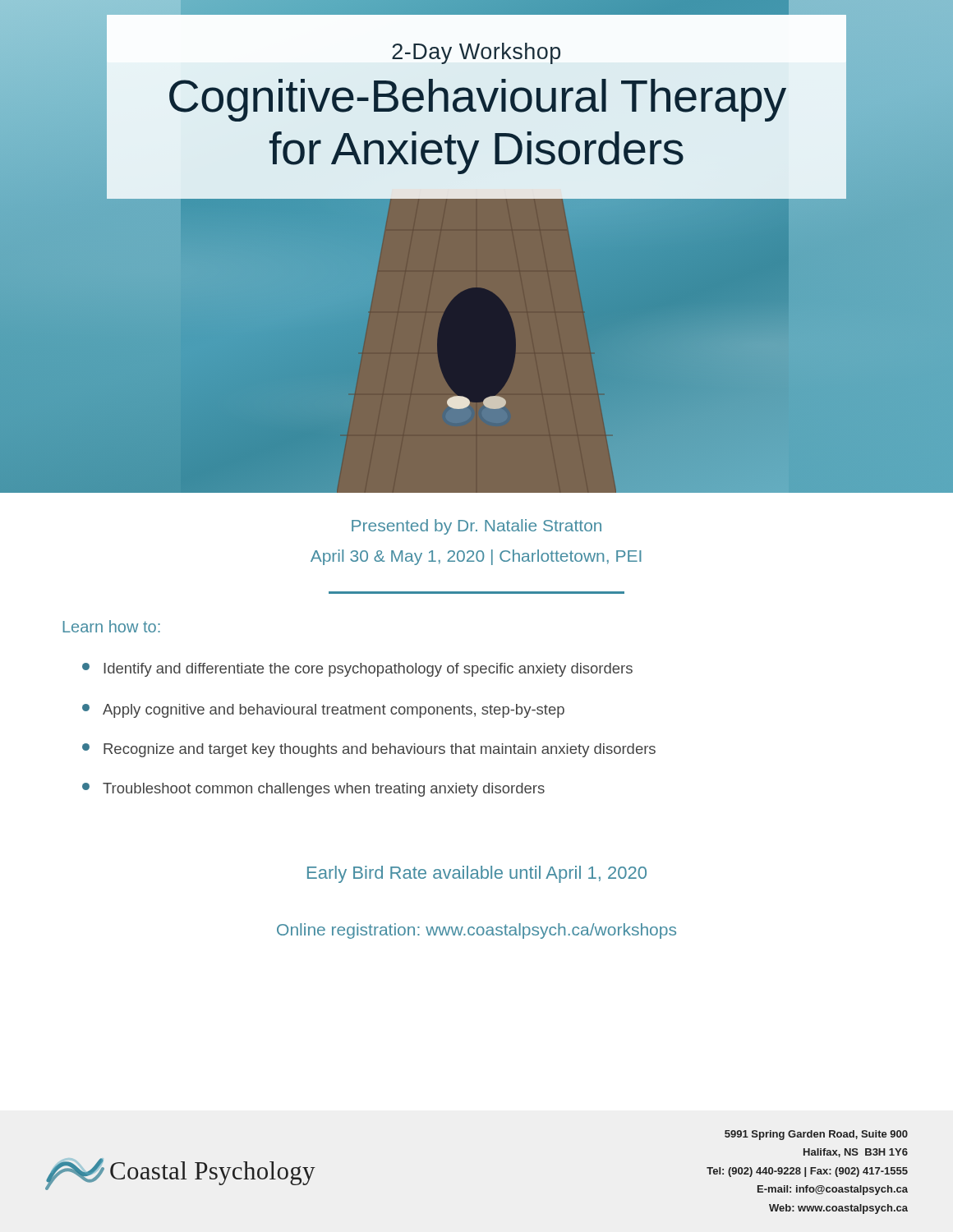Find the text containing "Online registration: www.coastalpsych.ca/workshops"
Screen dimensions: 1232x953
coord(476,929)
